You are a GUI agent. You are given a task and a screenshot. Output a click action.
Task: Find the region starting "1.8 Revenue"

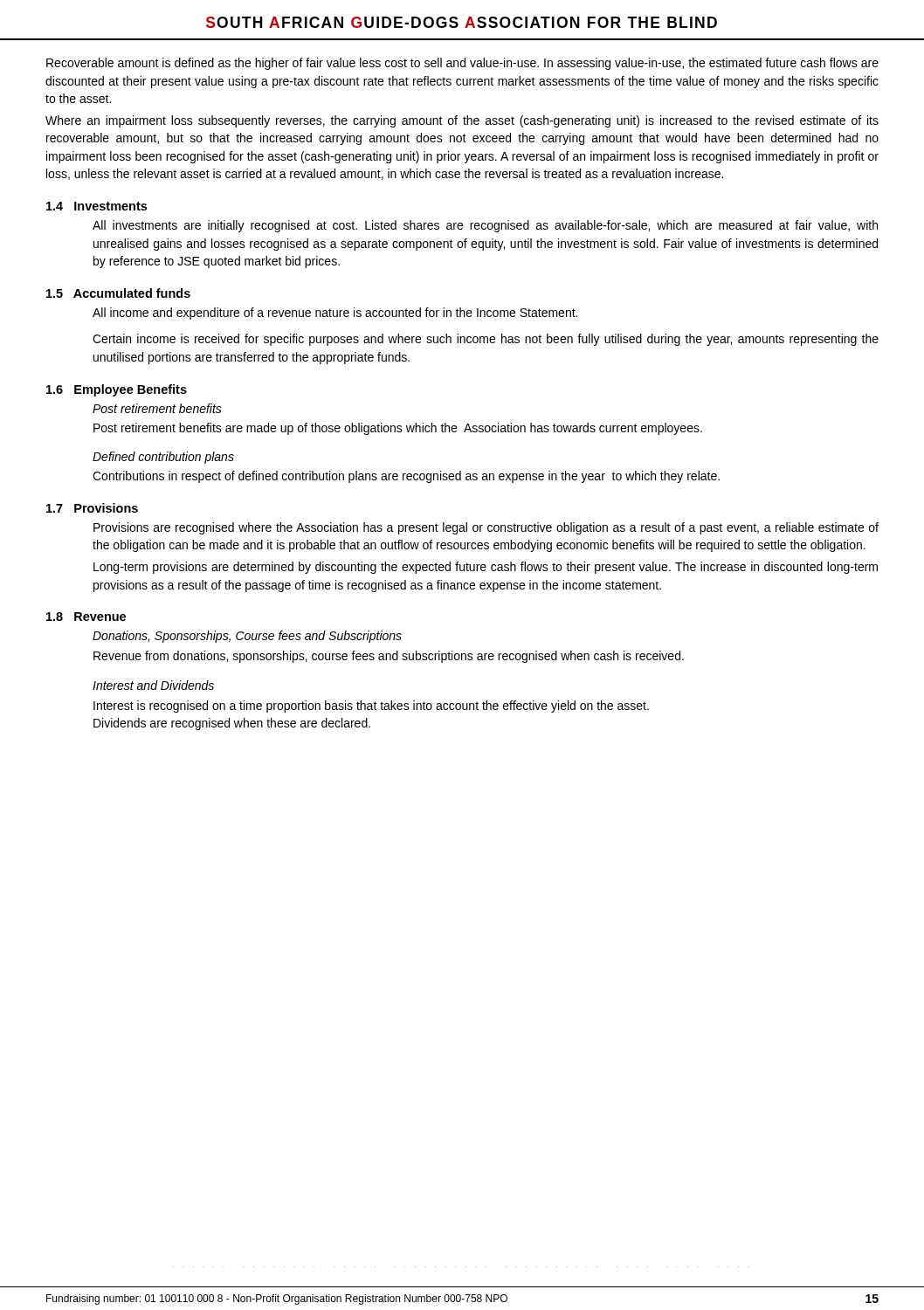(86, 617)
